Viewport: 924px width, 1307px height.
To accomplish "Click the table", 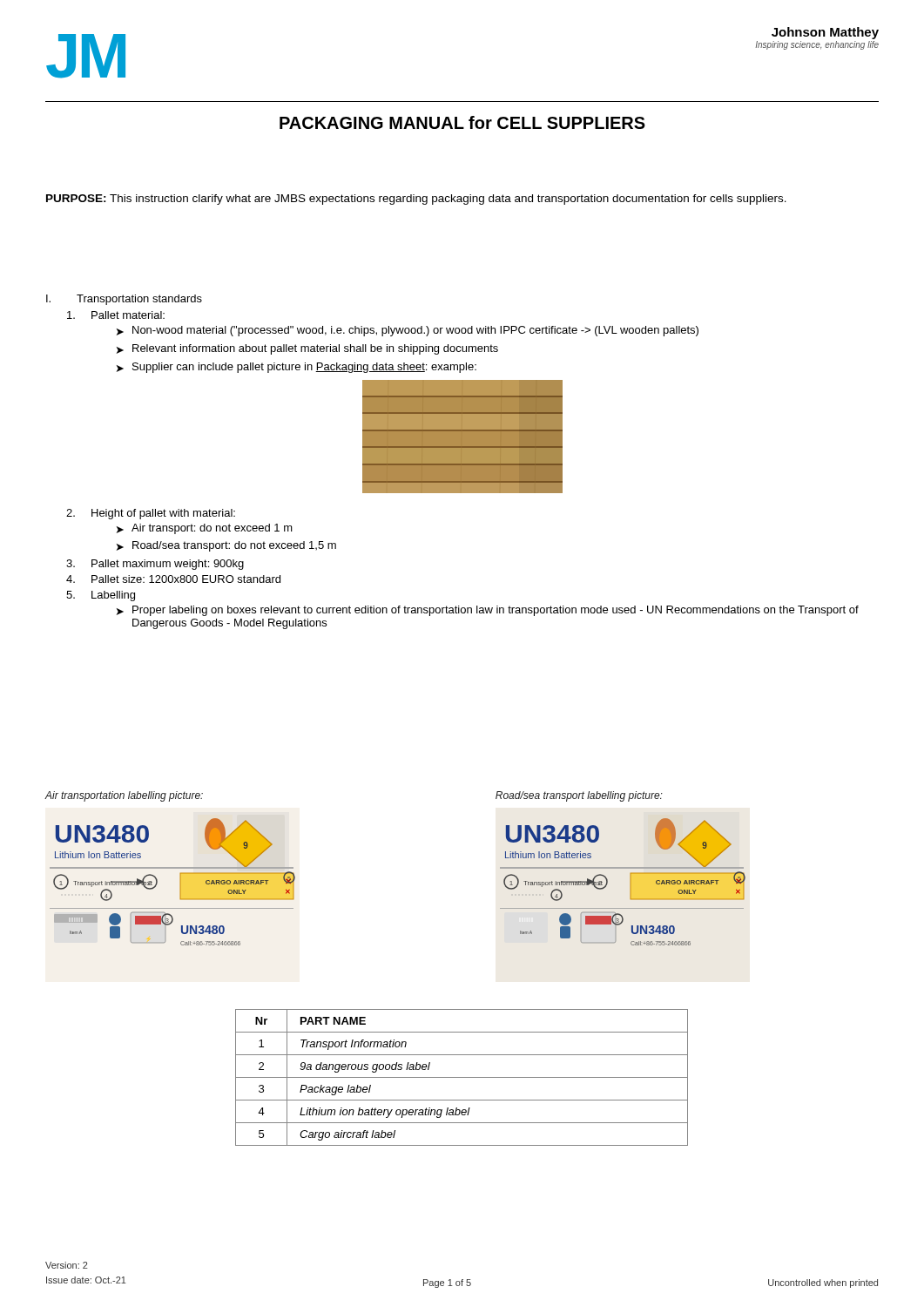I will click(462, 1077).
